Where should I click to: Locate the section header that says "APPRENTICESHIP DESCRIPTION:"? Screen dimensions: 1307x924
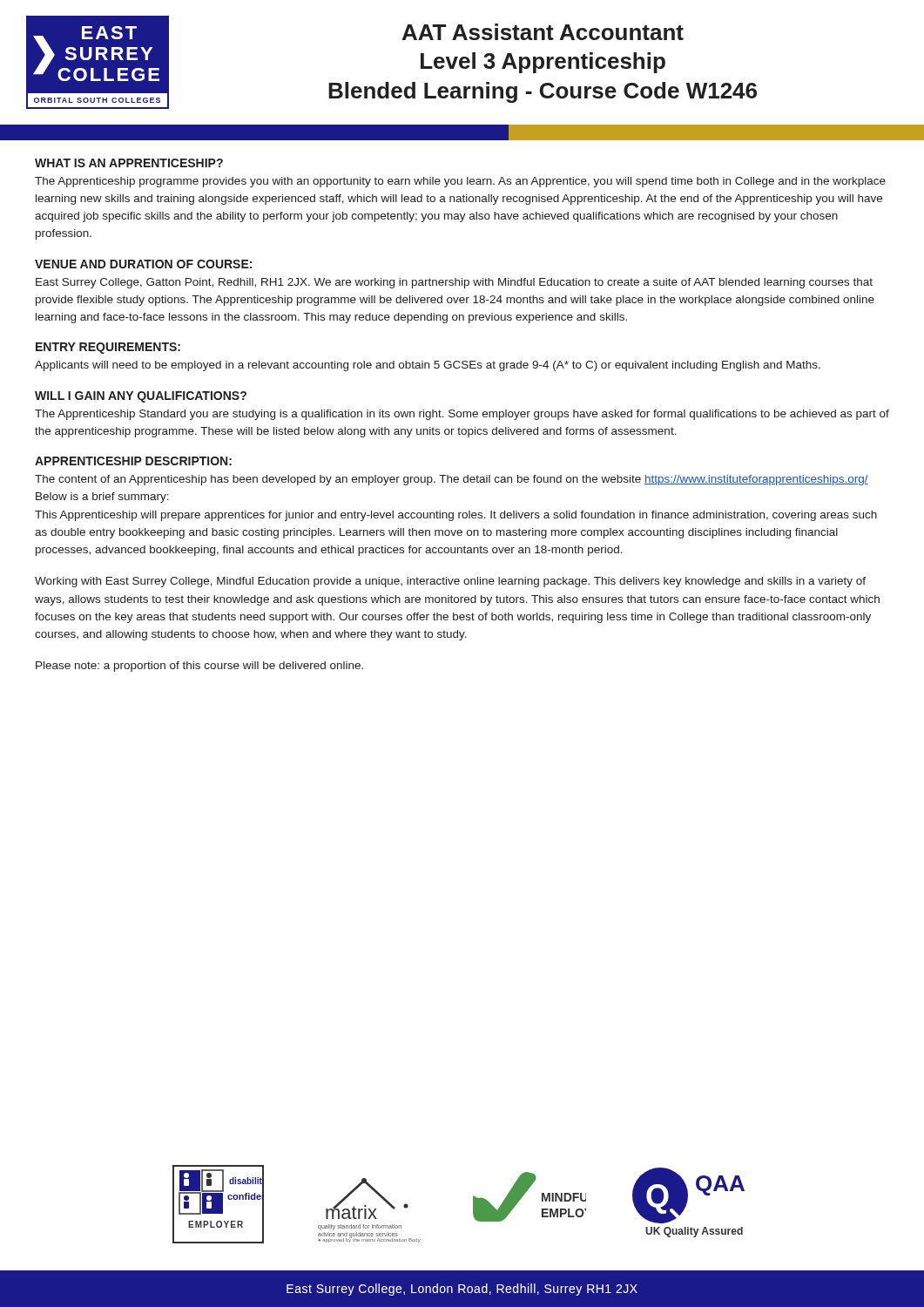click(134, 461)
